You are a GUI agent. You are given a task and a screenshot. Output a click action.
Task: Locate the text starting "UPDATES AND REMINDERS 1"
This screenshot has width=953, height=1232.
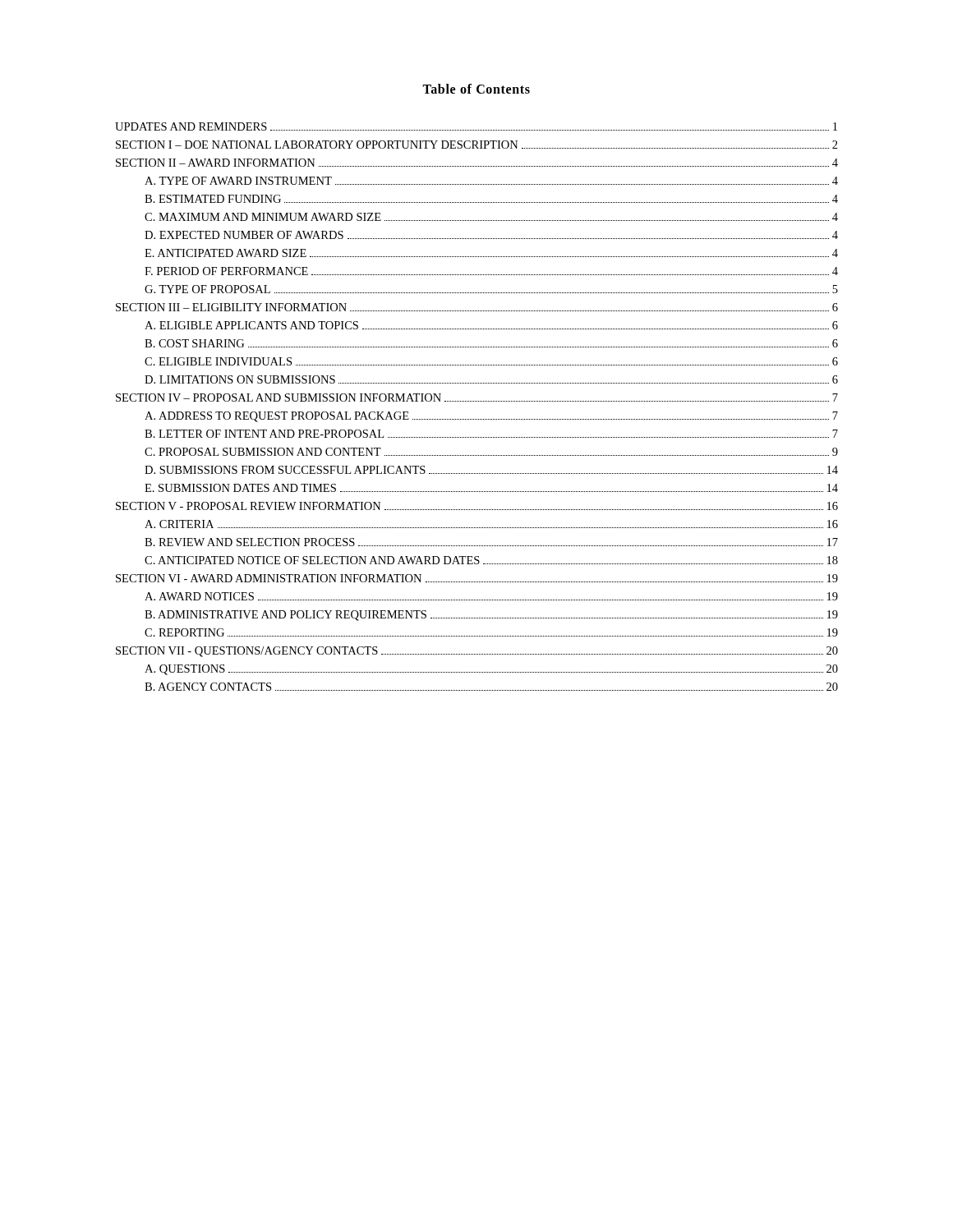(x=476, y=127)
